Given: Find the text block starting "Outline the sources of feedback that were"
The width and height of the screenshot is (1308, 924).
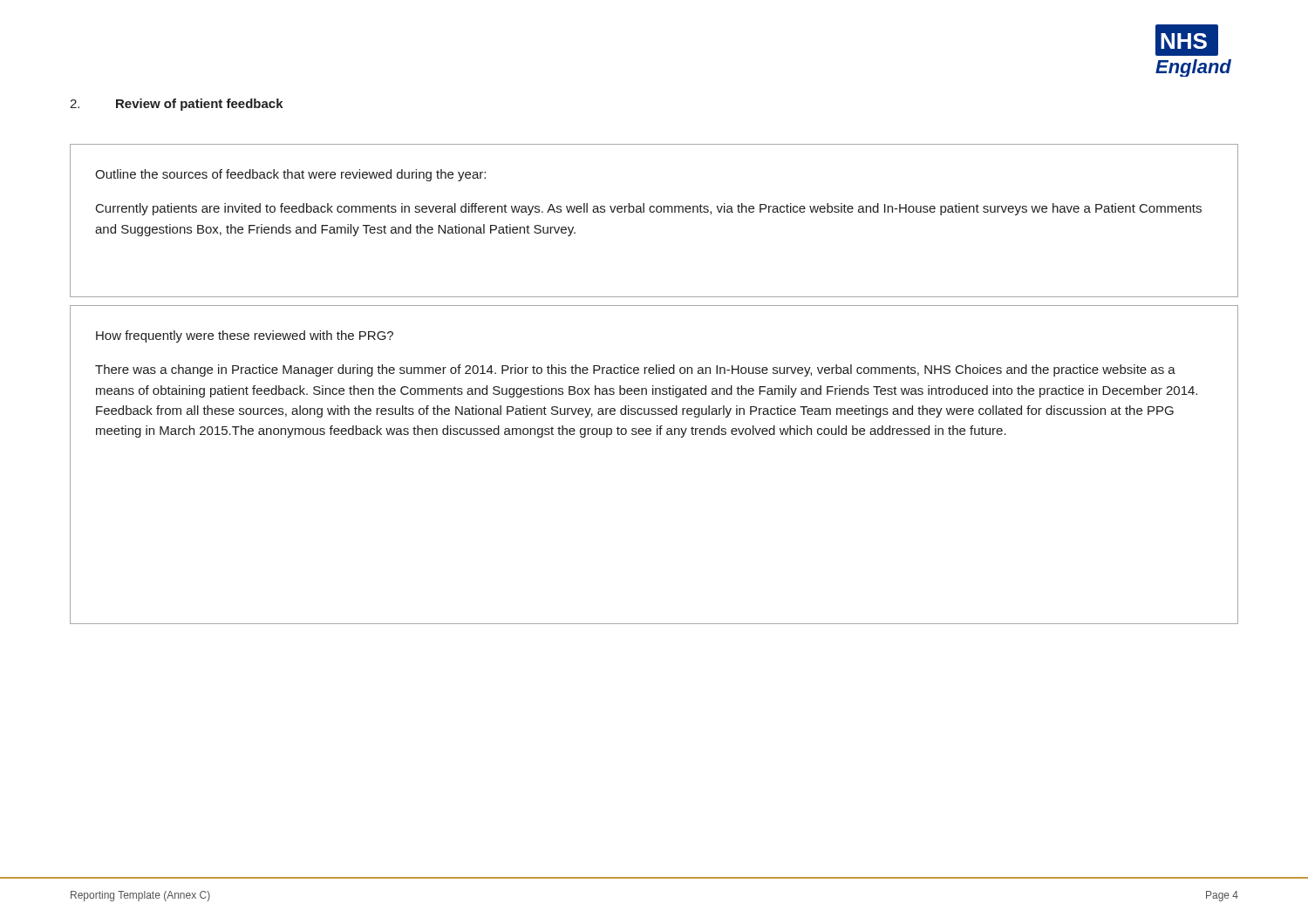Looking at the screenshot, I should (654, 201).
